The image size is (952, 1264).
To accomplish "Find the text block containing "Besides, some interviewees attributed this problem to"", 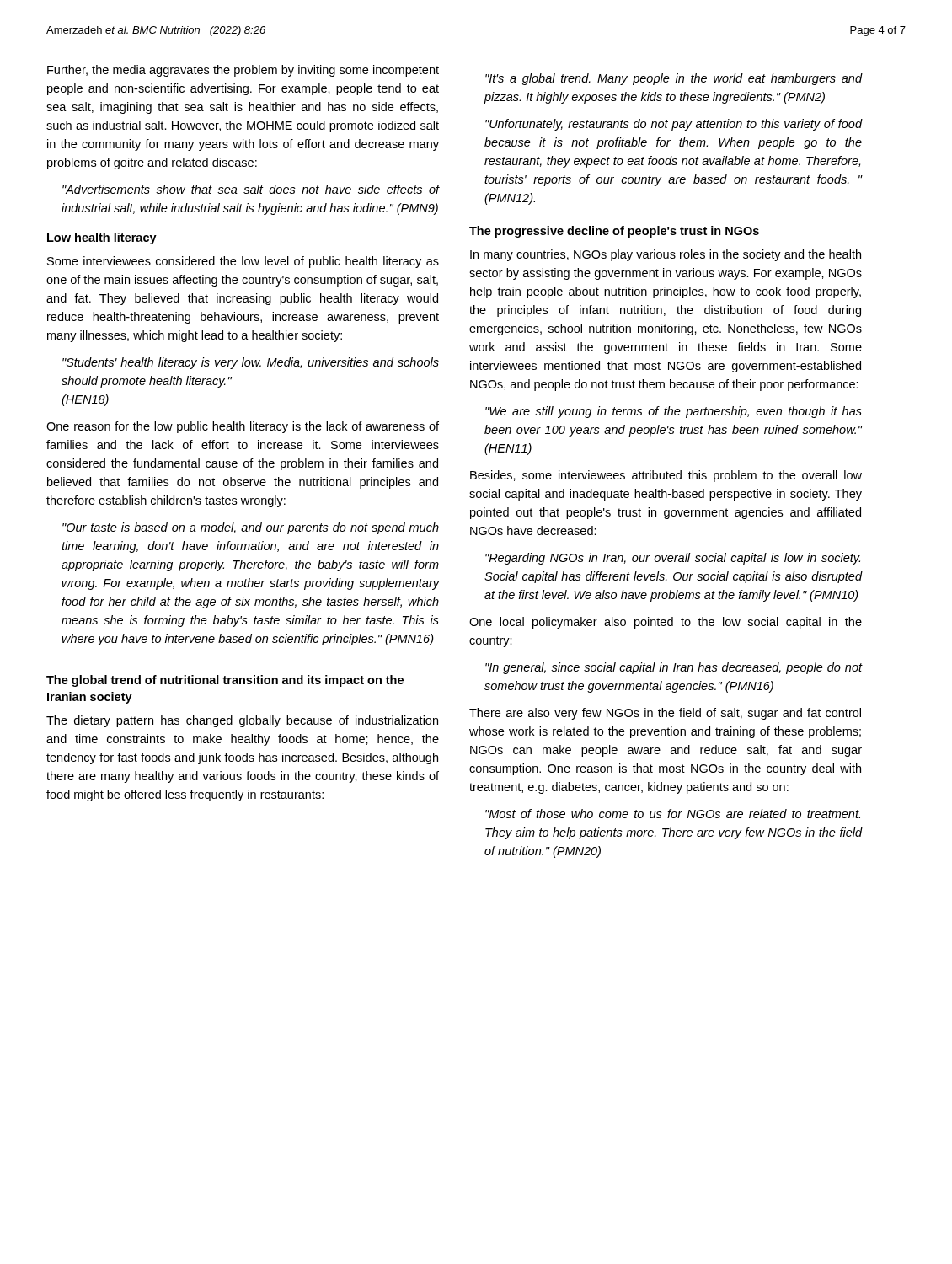I will 666,503.
